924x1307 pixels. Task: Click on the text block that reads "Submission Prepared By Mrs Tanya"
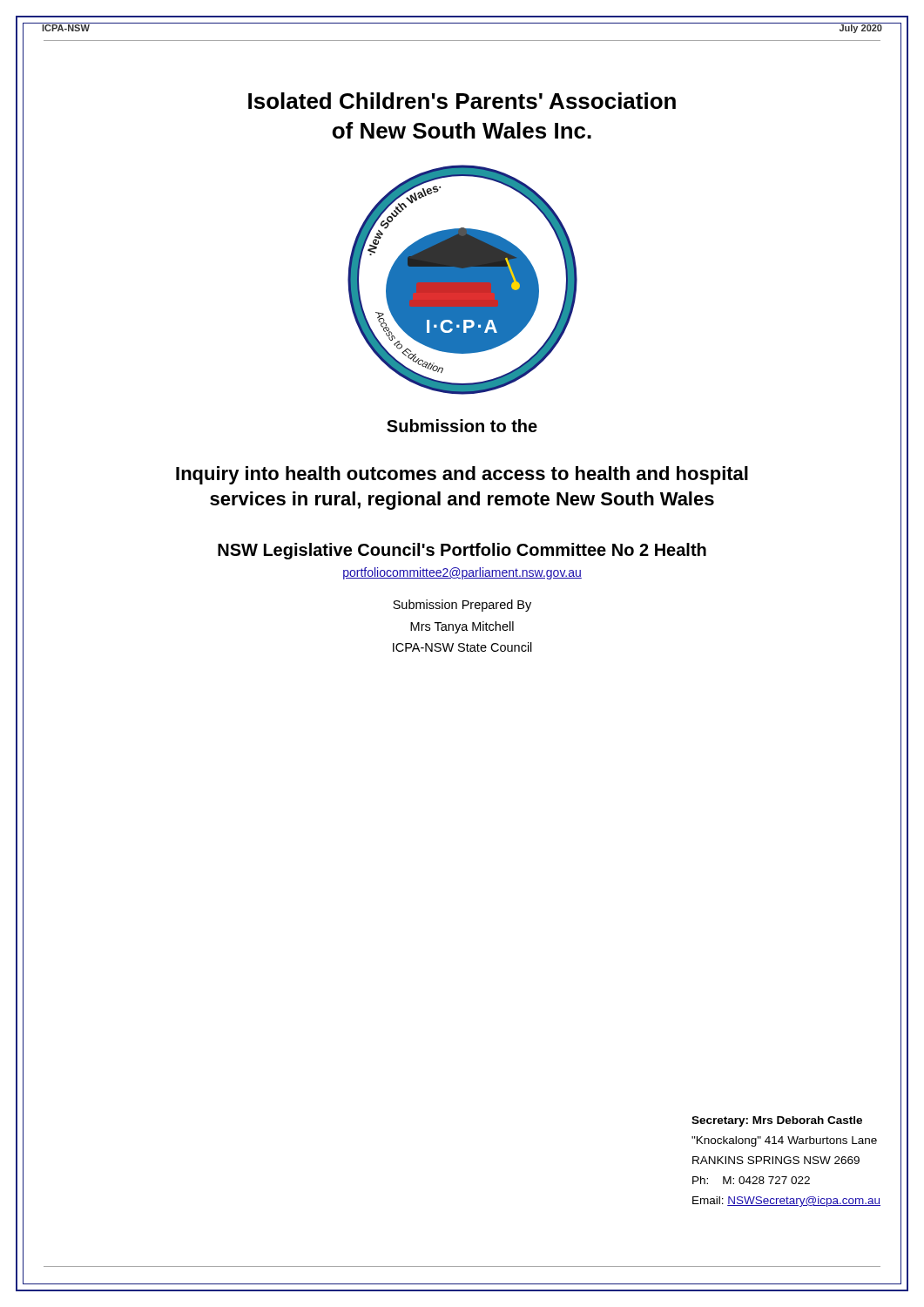(x=462, y=626)
